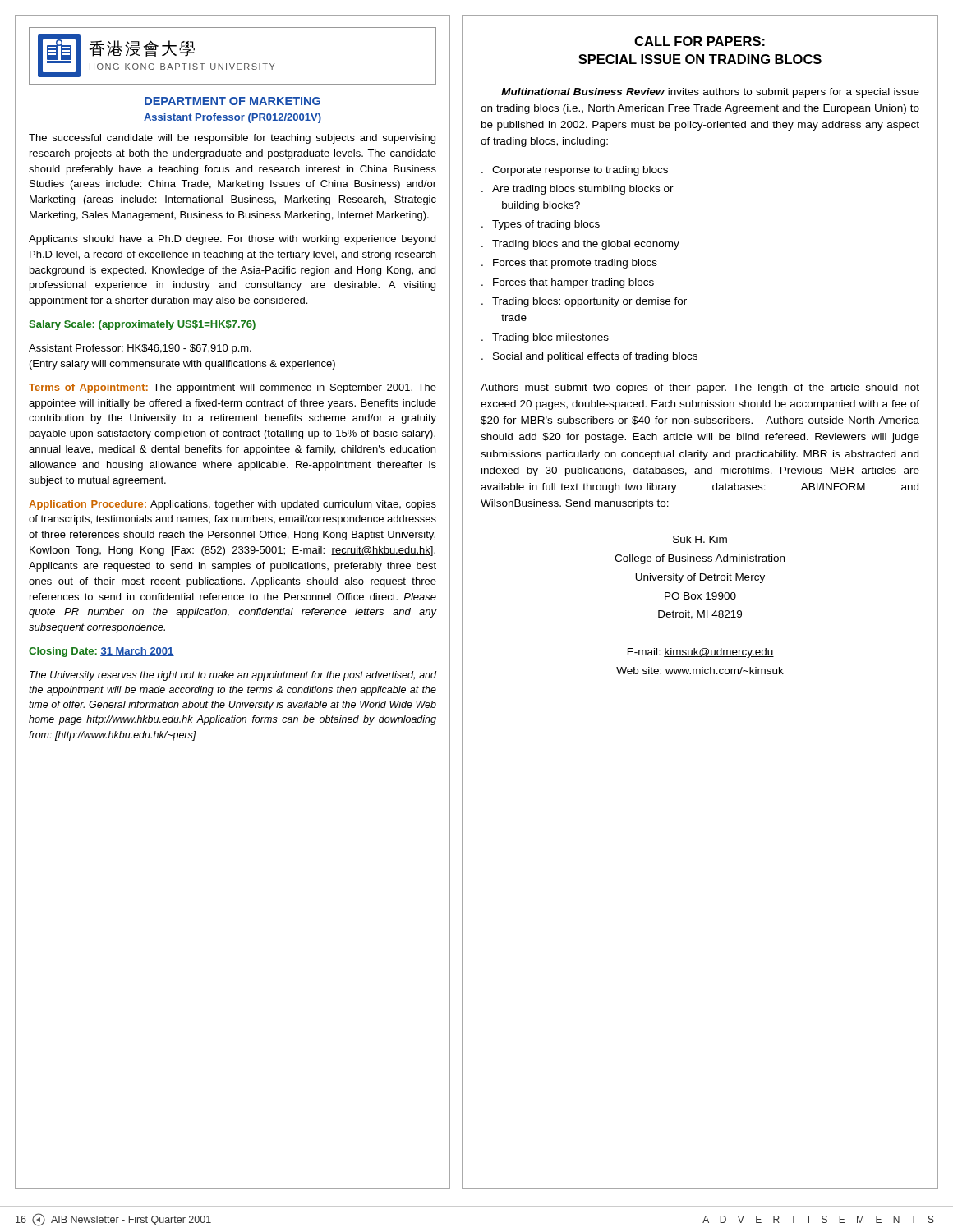Click the title that begins "CALL FOR PAPERS:SPECIAL ISSUE"
The height and width of the screenshot is (1232, 953).
[x=700, y=50]
